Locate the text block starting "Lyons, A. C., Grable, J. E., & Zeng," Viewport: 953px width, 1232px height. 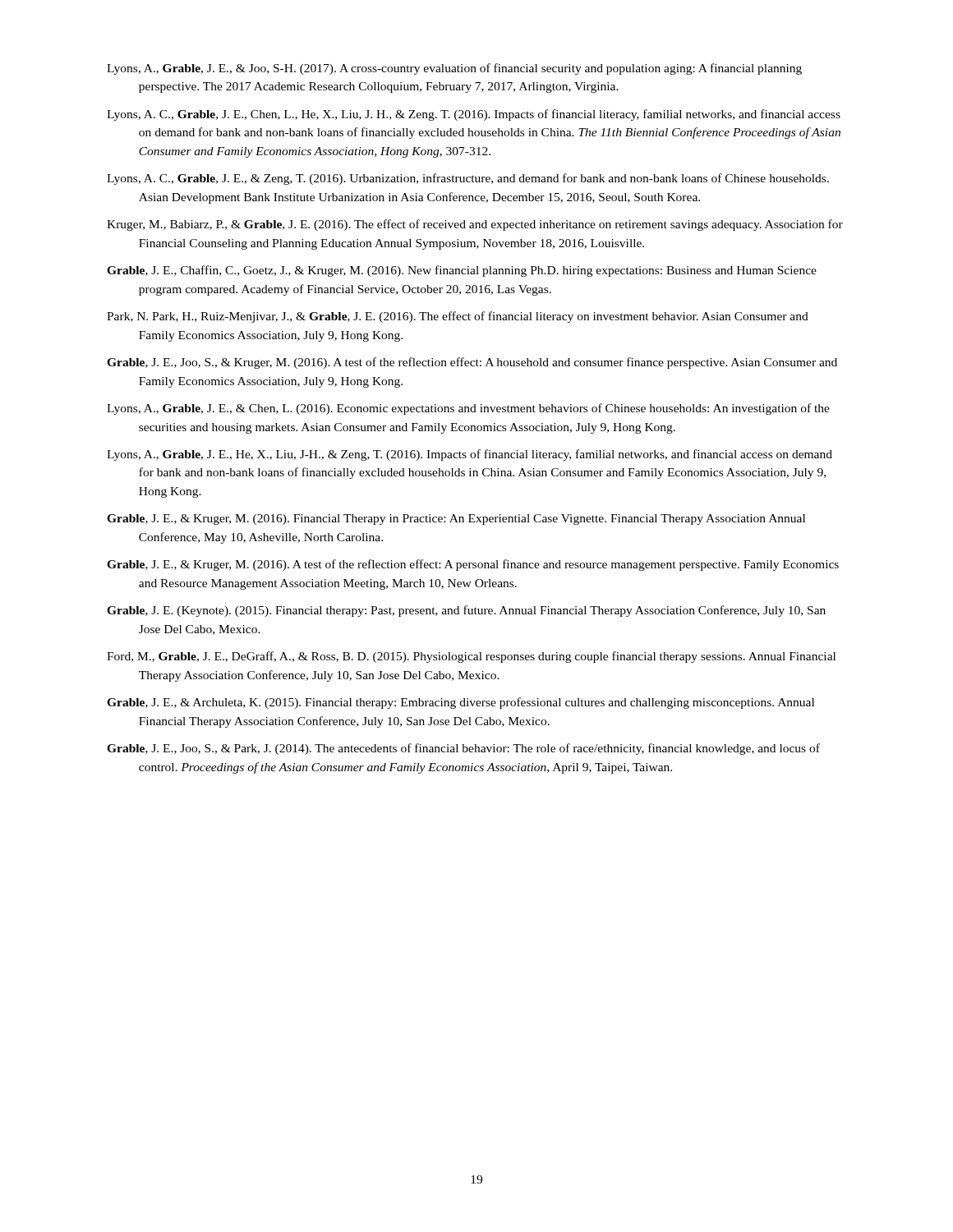468,187
